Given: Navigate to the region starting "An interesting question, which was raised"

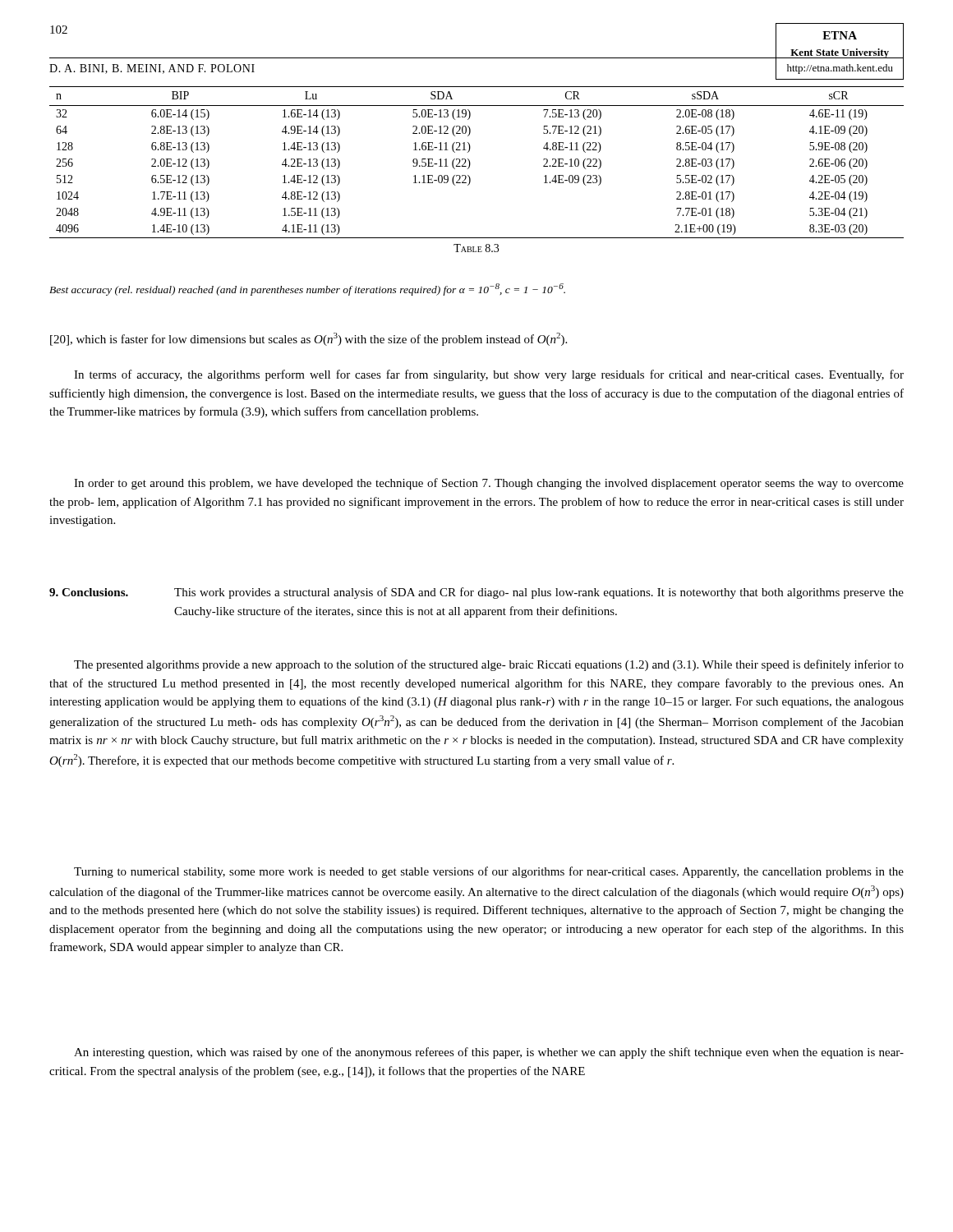Looking at the screenshot, I should (476, 1062).
